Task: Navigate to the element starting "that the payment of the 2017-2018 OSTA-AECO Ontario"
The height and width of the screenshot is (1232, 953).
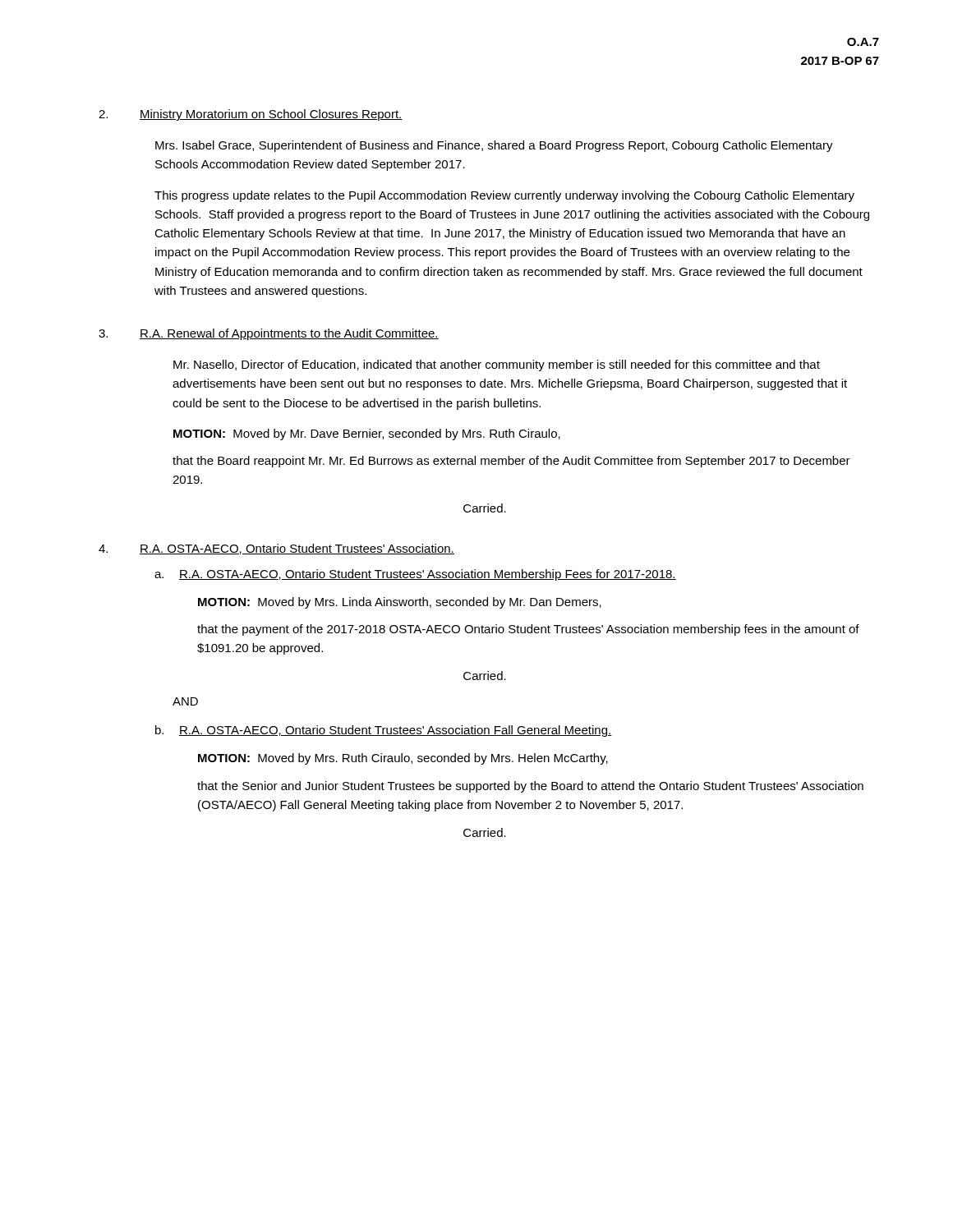Action: [528, 638]
